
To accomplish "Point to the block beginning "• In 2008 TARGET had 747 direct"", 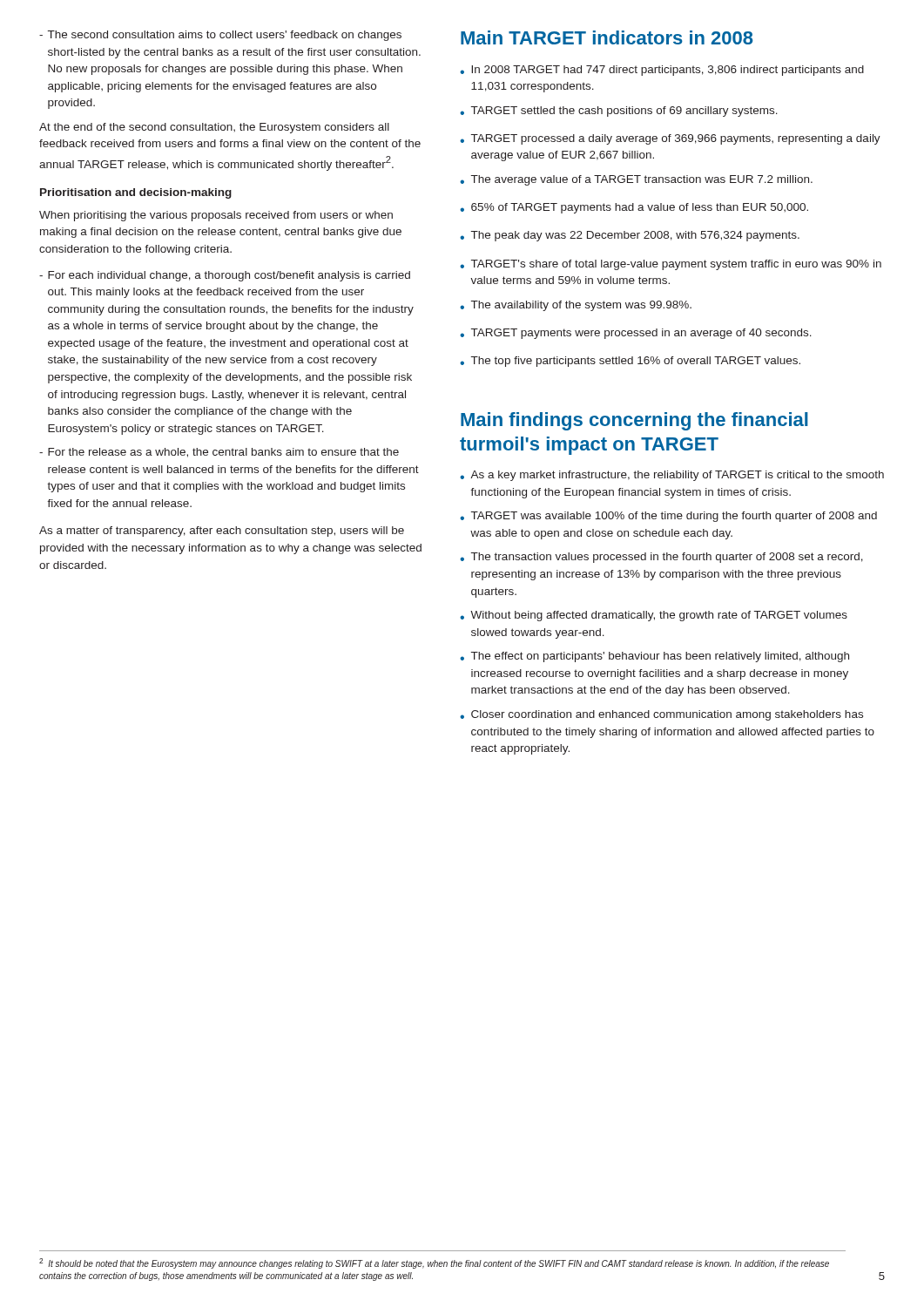I will pyautogui.click(x=673, y=78).
